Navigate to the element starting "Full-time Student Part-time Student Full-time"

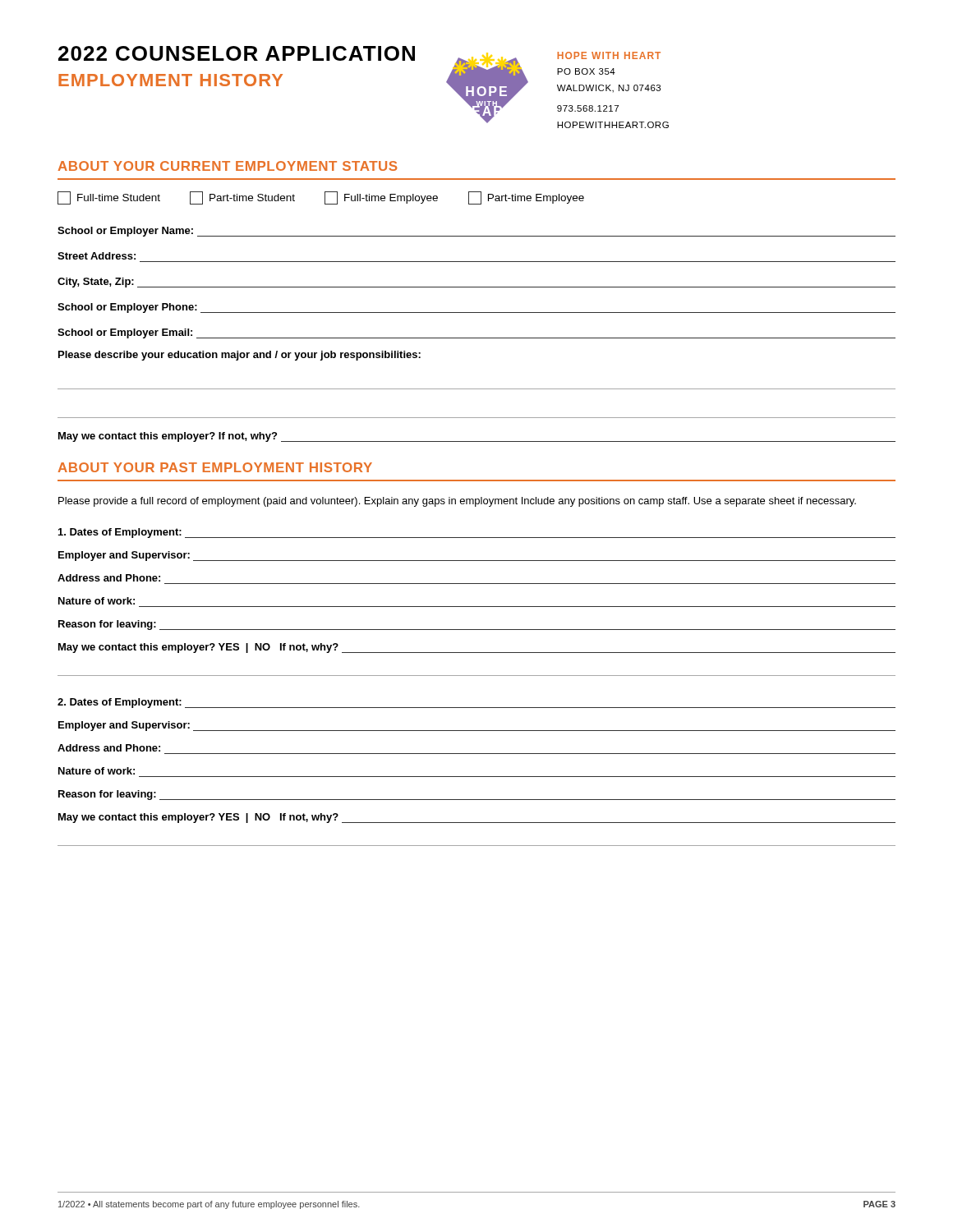point(321,198)
